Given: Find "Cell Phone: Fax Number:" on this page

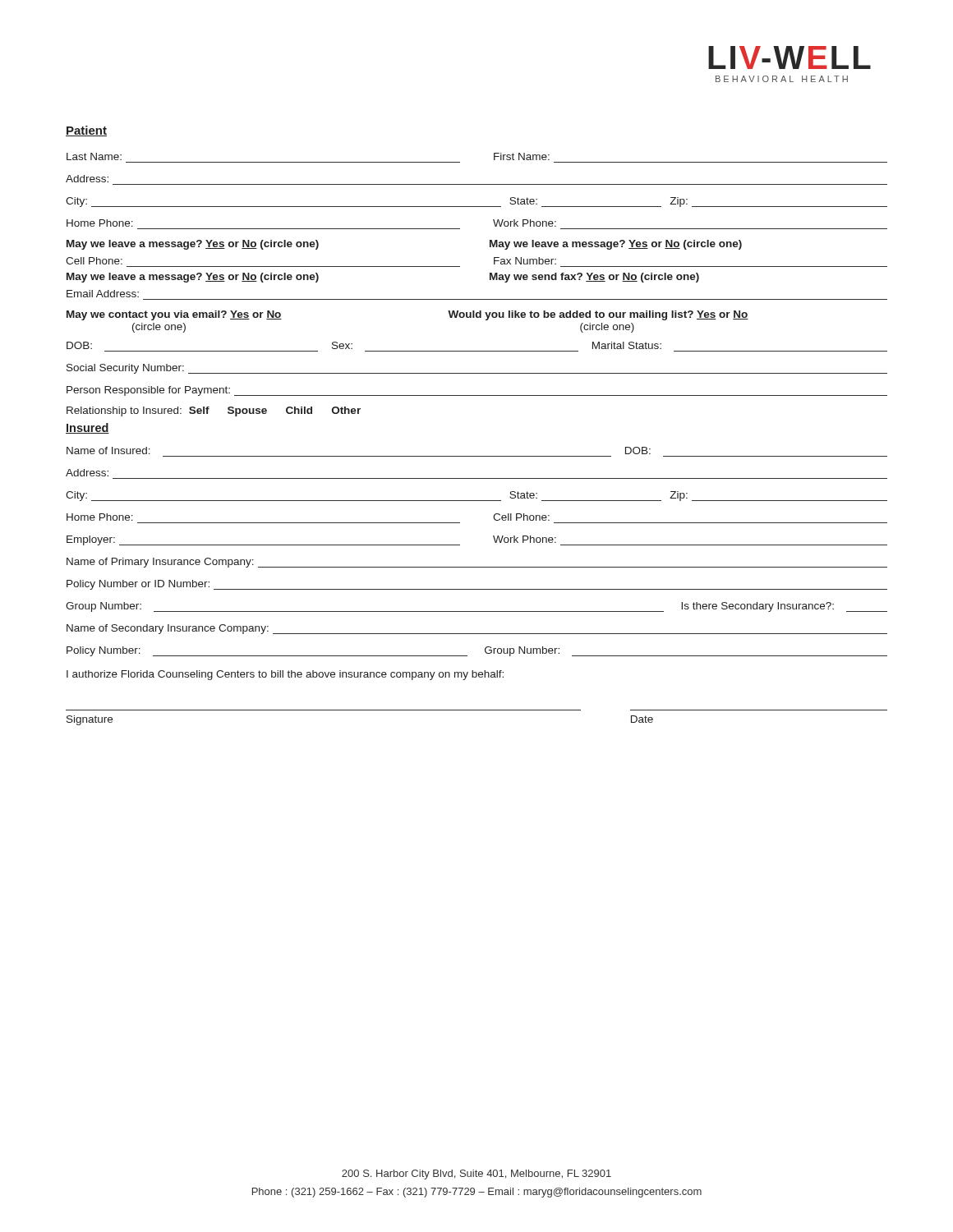Looking at the screenshot, I should 92,262.
